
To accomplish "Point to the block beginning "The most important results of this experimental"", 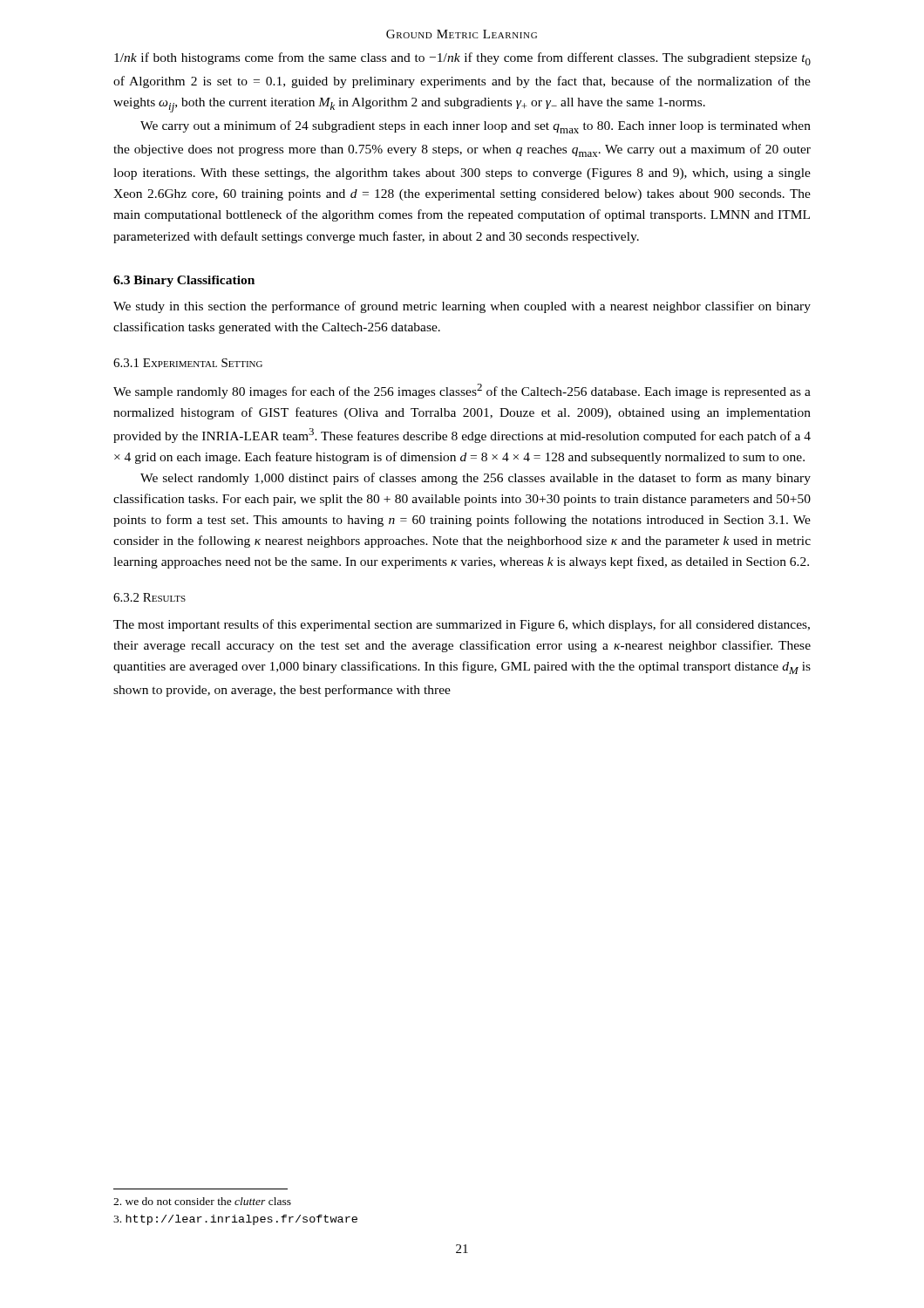I will [462, 657].
